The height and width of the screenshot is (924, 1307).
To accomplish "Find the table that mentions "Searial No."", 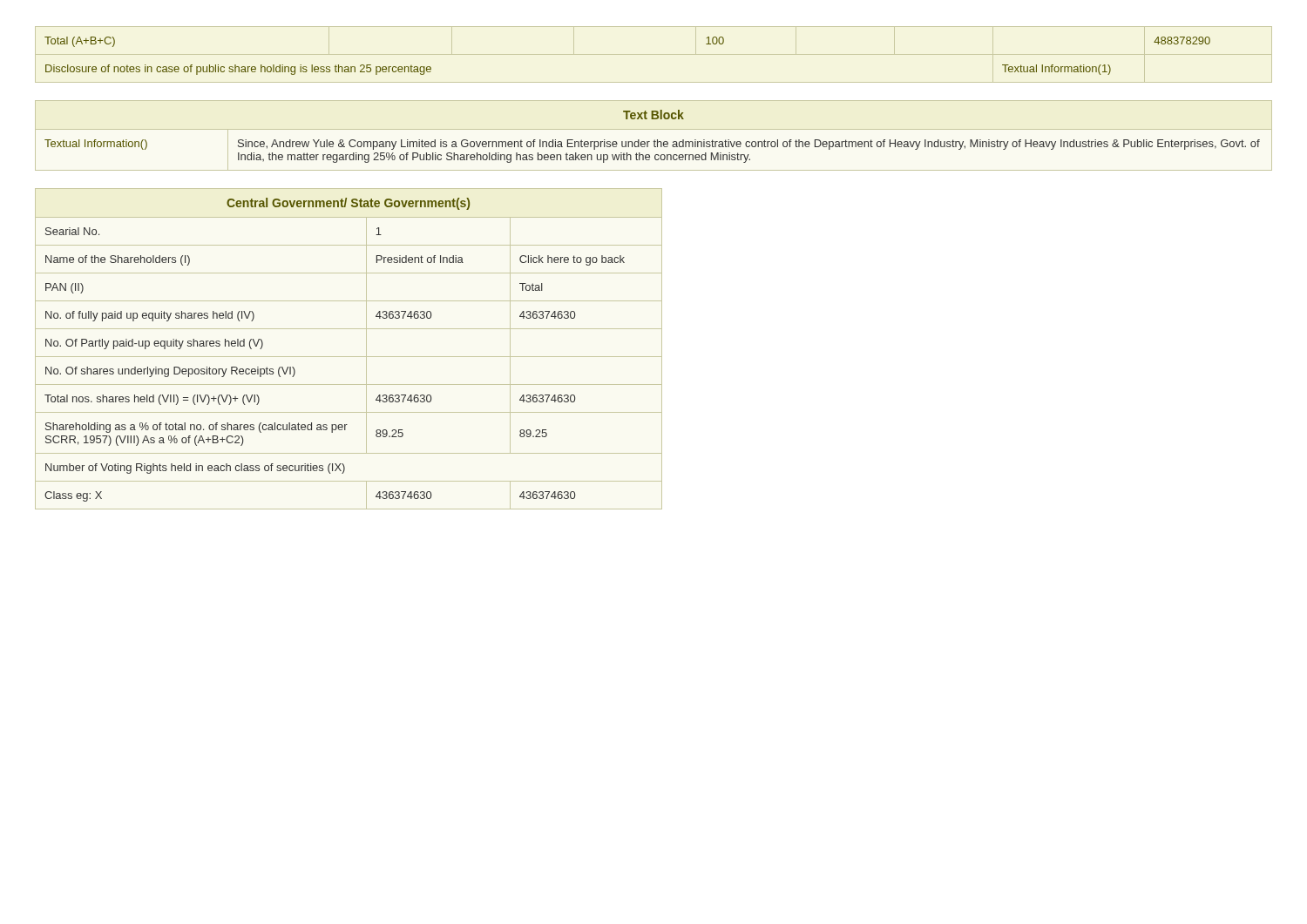I will click(654, 349).
